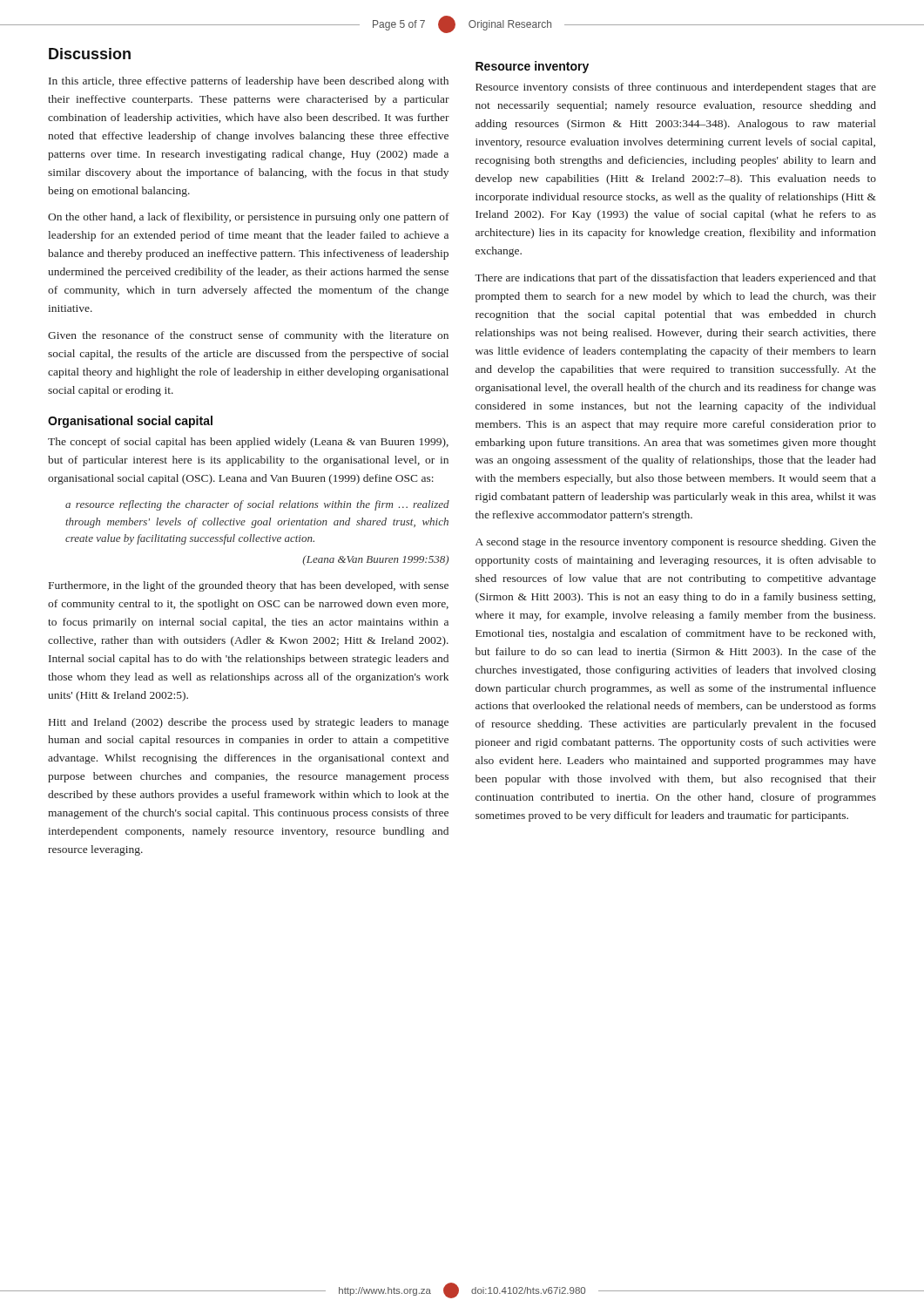Find the block on this page that starts "The concept of social capital has been applied"
The height and width of the screenshot is (1307, 924).
pyautogui.click(x=248, y=460)
